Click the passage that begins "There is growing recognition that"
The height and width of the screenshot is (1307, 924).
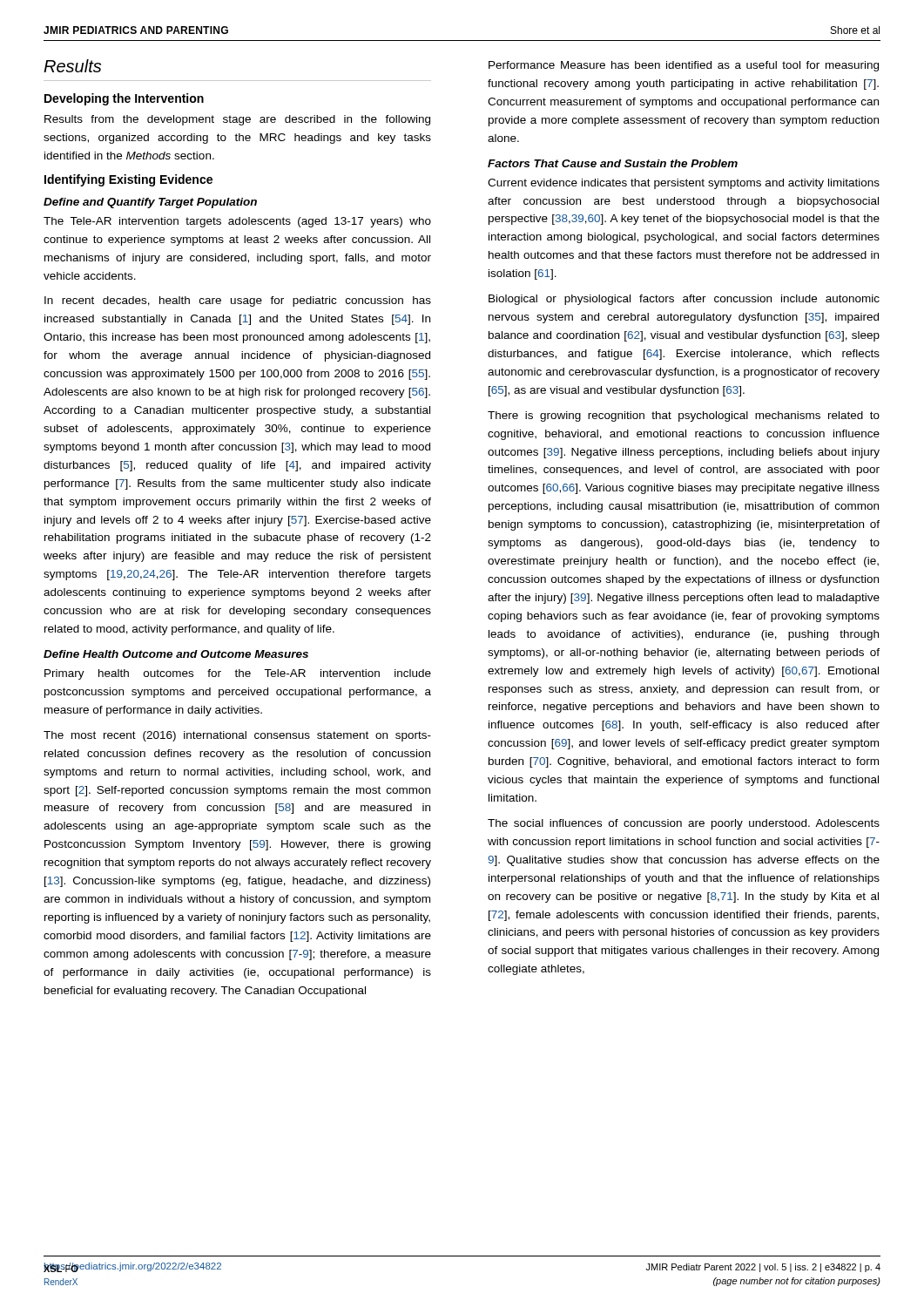(x=684, y=607)
